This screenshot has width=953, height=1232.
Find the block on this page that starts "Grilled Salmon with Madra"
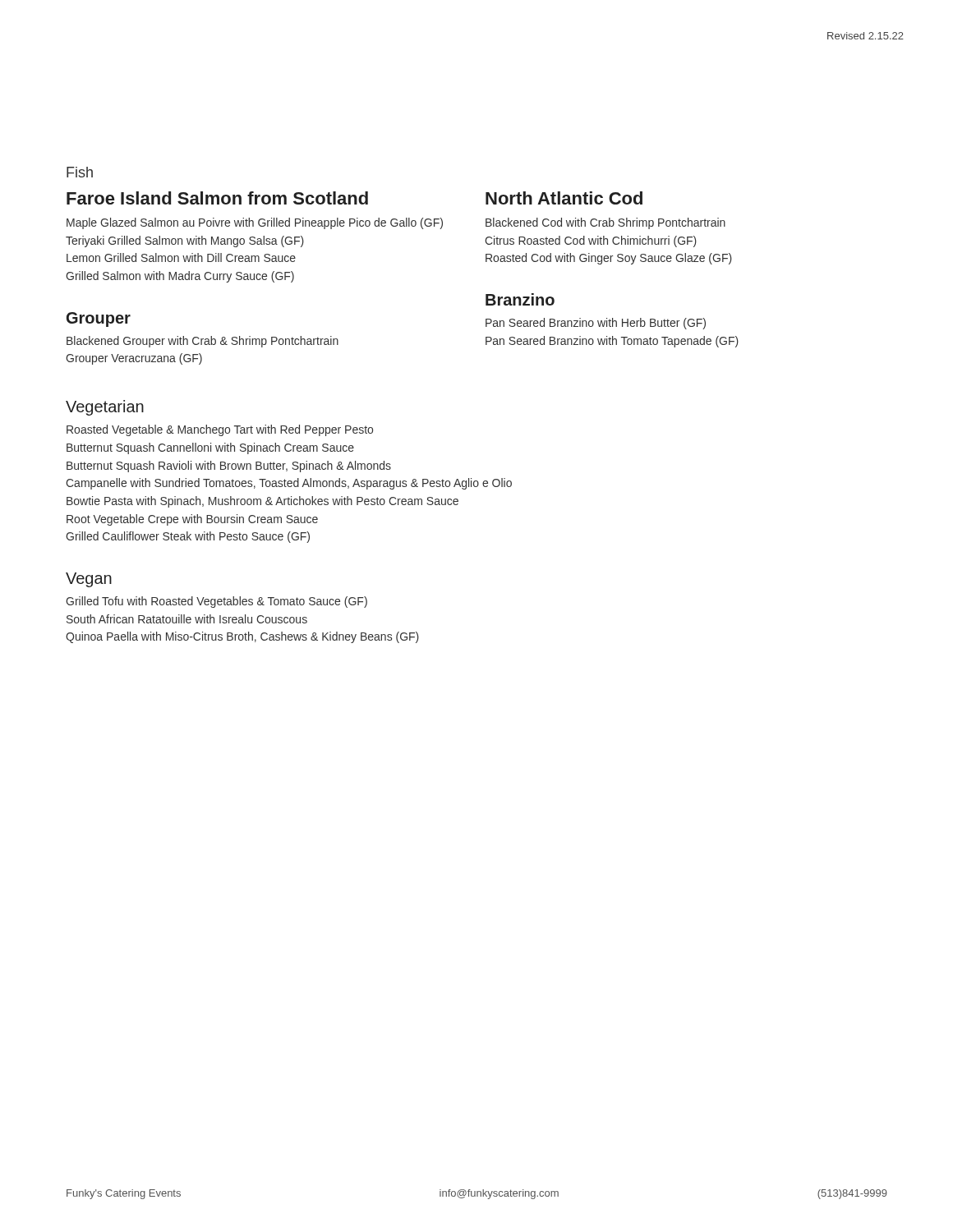click(180, 276)
